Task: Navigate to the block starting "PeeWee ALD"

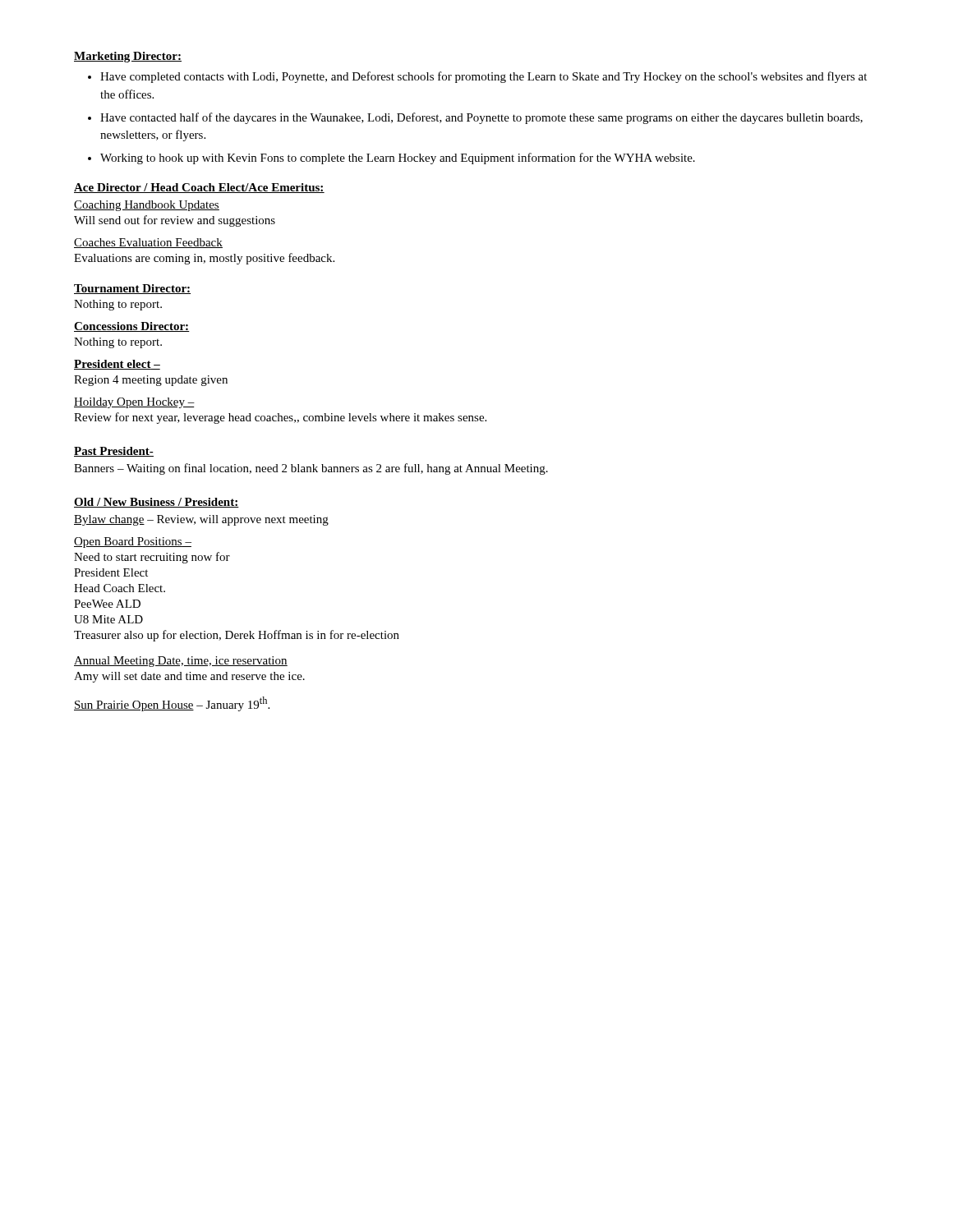Action: (107, 603)
